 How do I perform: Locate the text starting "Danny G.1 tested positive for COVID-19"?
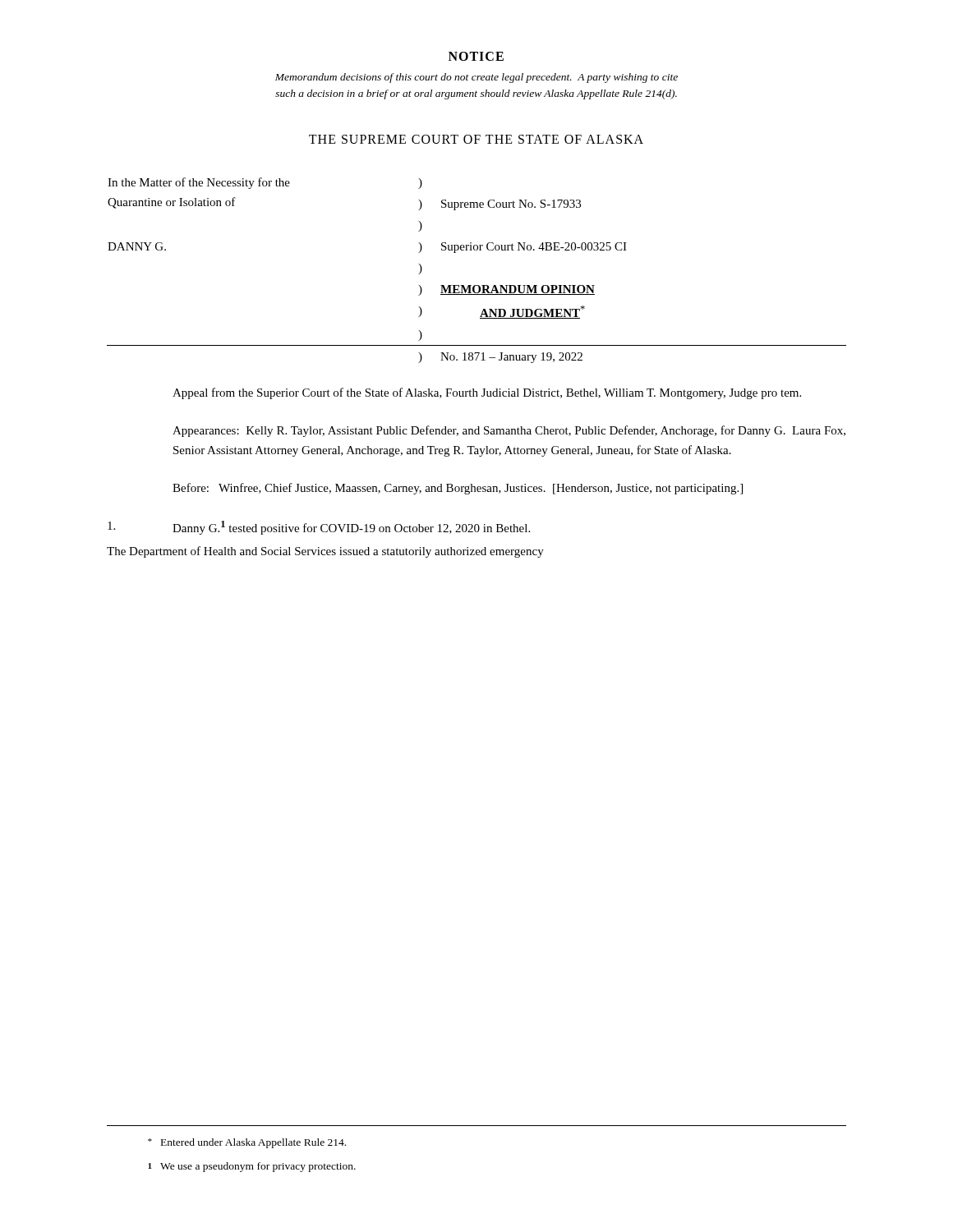tap(476, 526)
